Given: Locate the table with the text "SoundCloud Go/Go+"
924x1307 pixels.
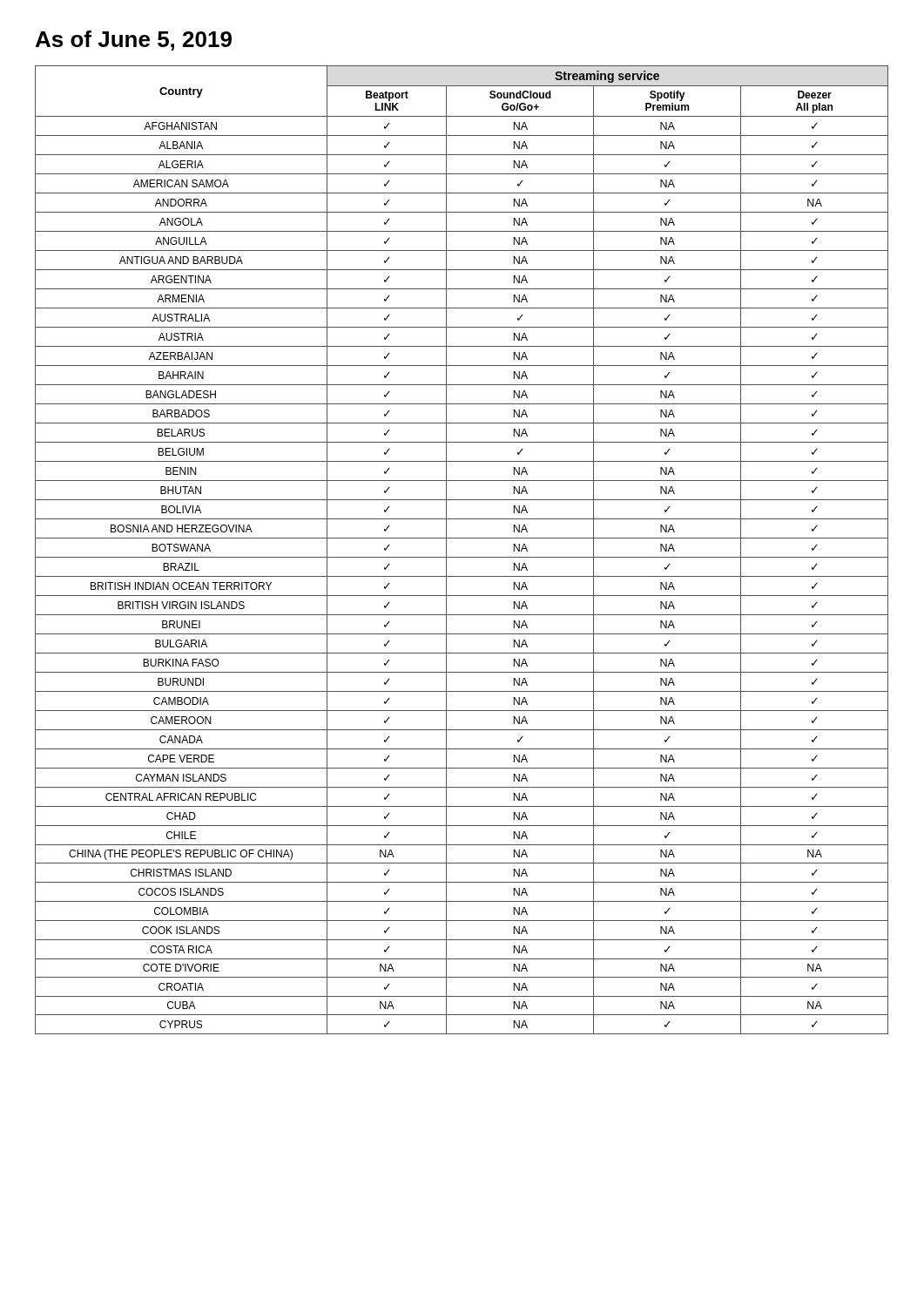Looking at the screenshot, I should [x=462, y=550].
